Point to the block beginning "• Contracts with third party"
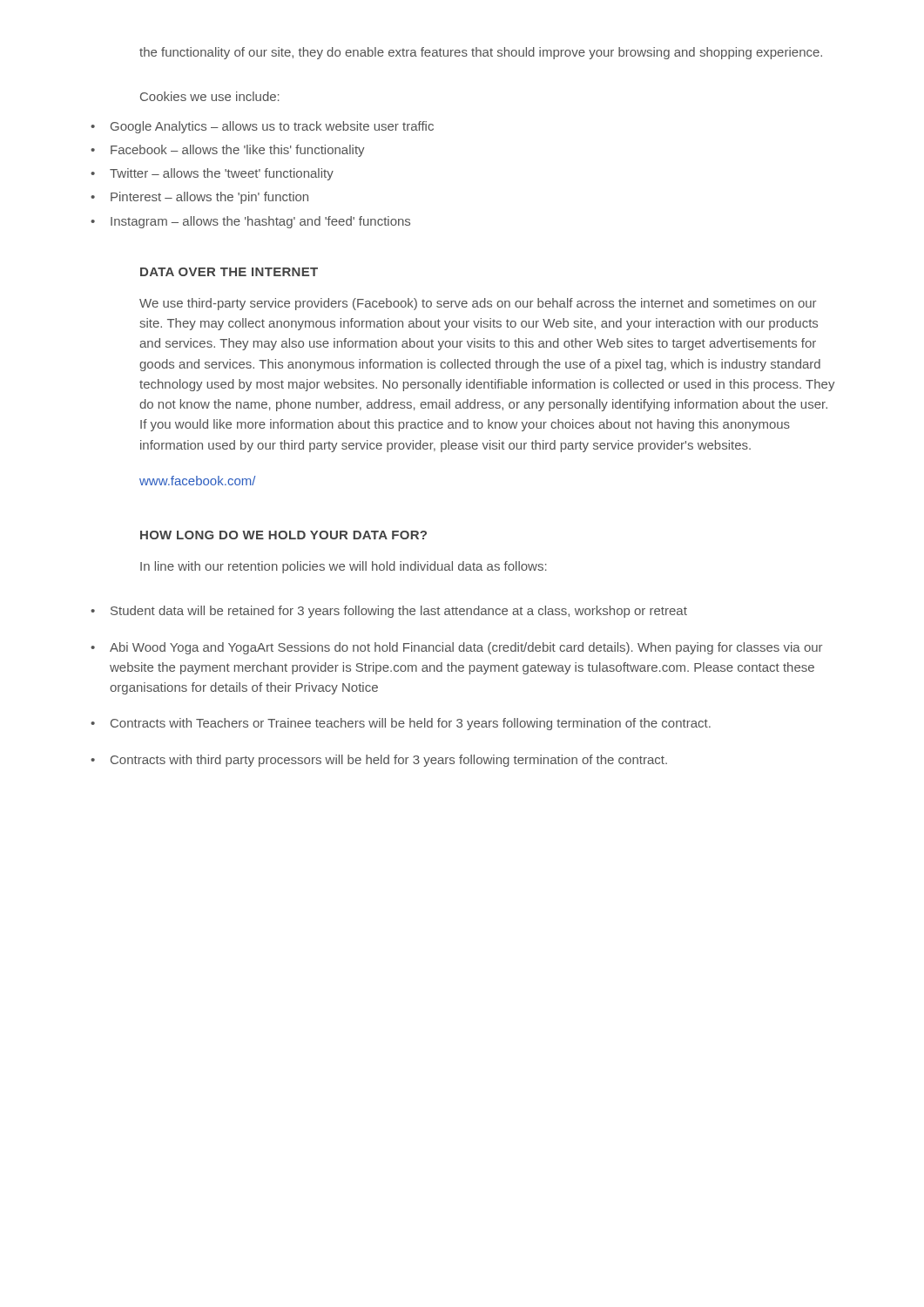 [378, 759]
